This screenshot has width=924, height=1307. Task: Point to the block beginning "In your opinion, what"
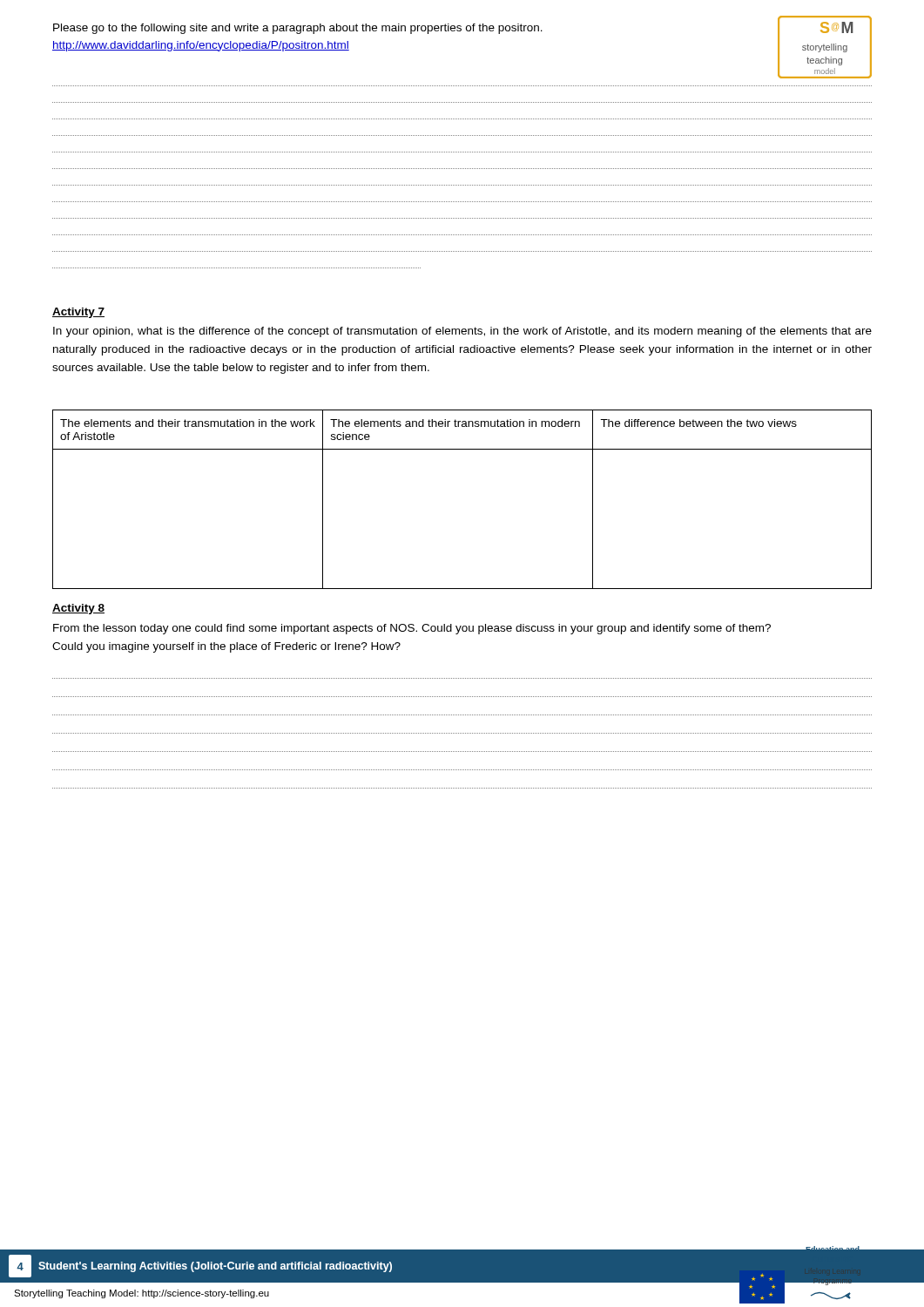click(x=462, y=349)
